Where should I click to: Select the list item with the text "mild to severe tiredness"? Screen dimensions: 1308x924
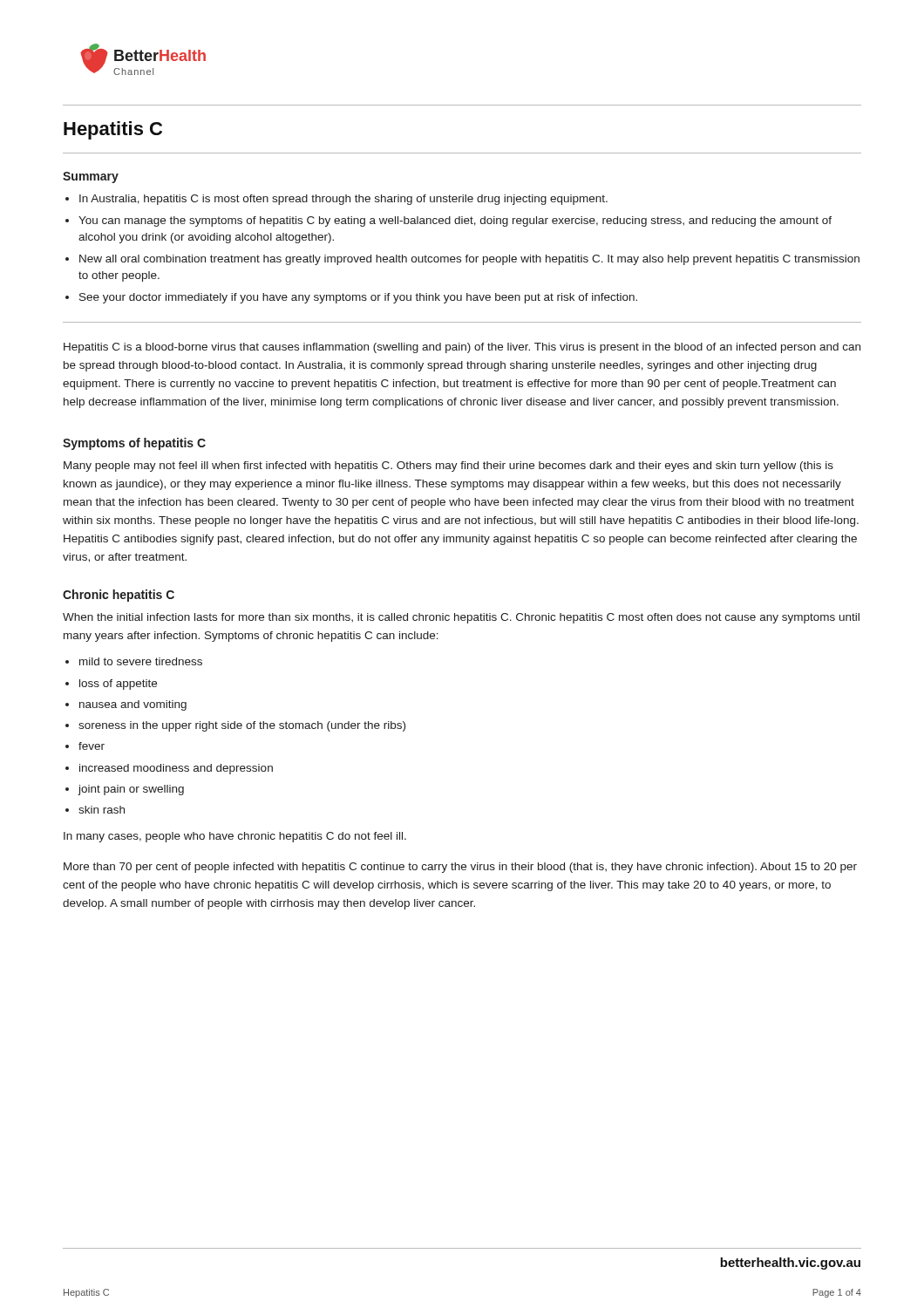pyautogui.click(x=141, y=662)
